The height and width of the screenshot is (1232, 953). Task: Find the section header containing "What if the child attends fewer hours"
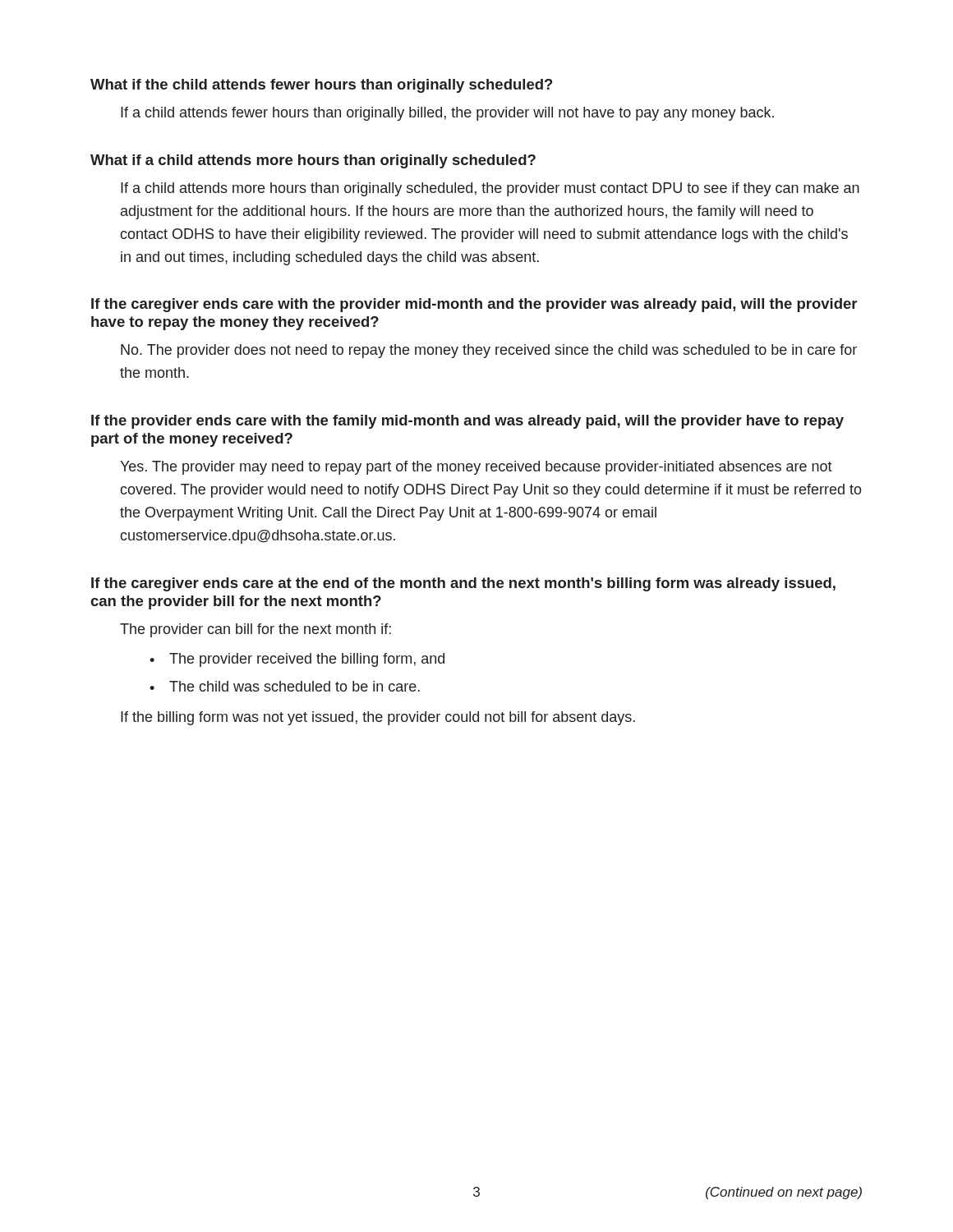[322, 84]
